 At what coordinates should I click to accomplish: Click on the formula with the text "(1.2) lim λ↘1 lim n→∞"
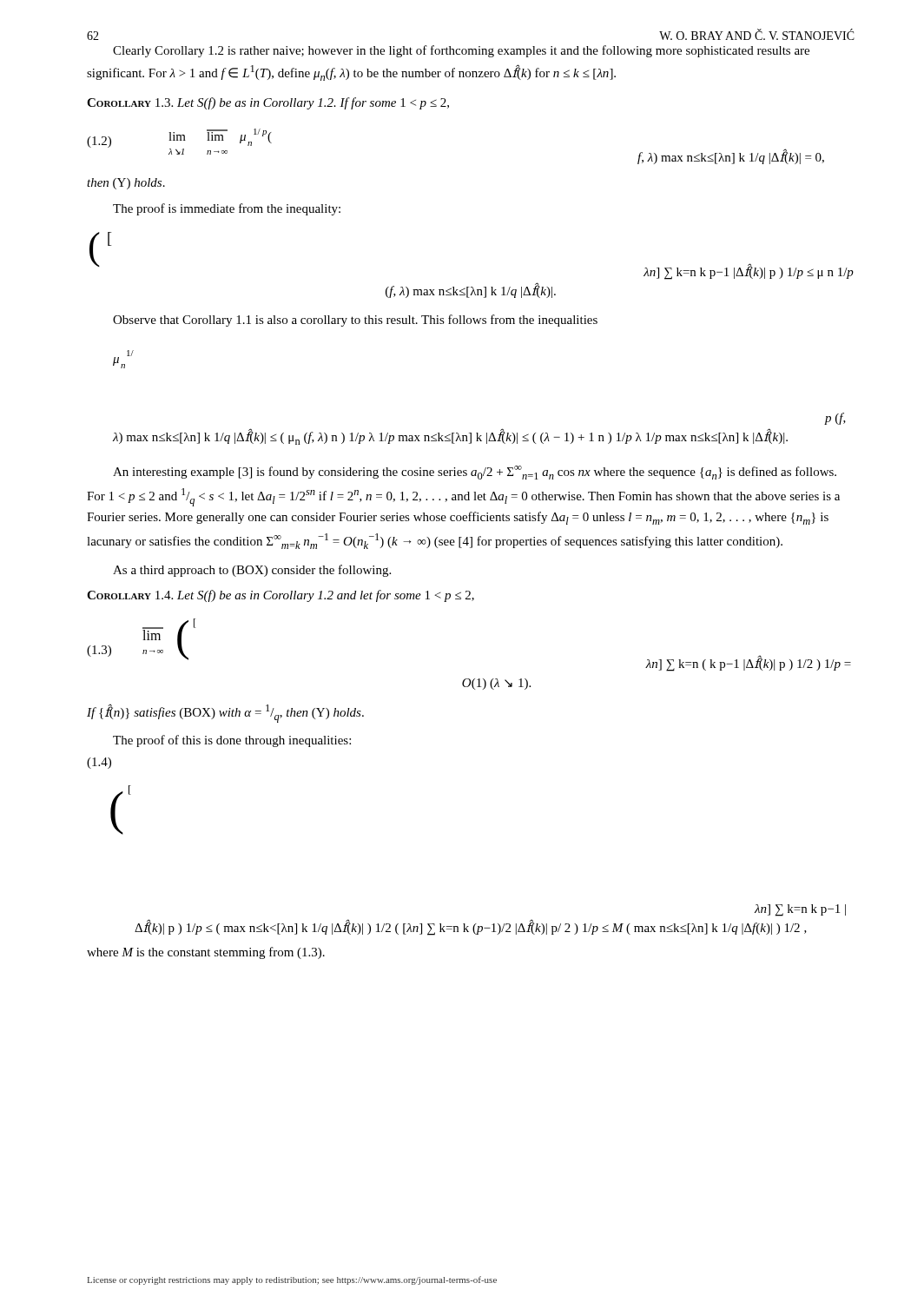coord(218,151)
